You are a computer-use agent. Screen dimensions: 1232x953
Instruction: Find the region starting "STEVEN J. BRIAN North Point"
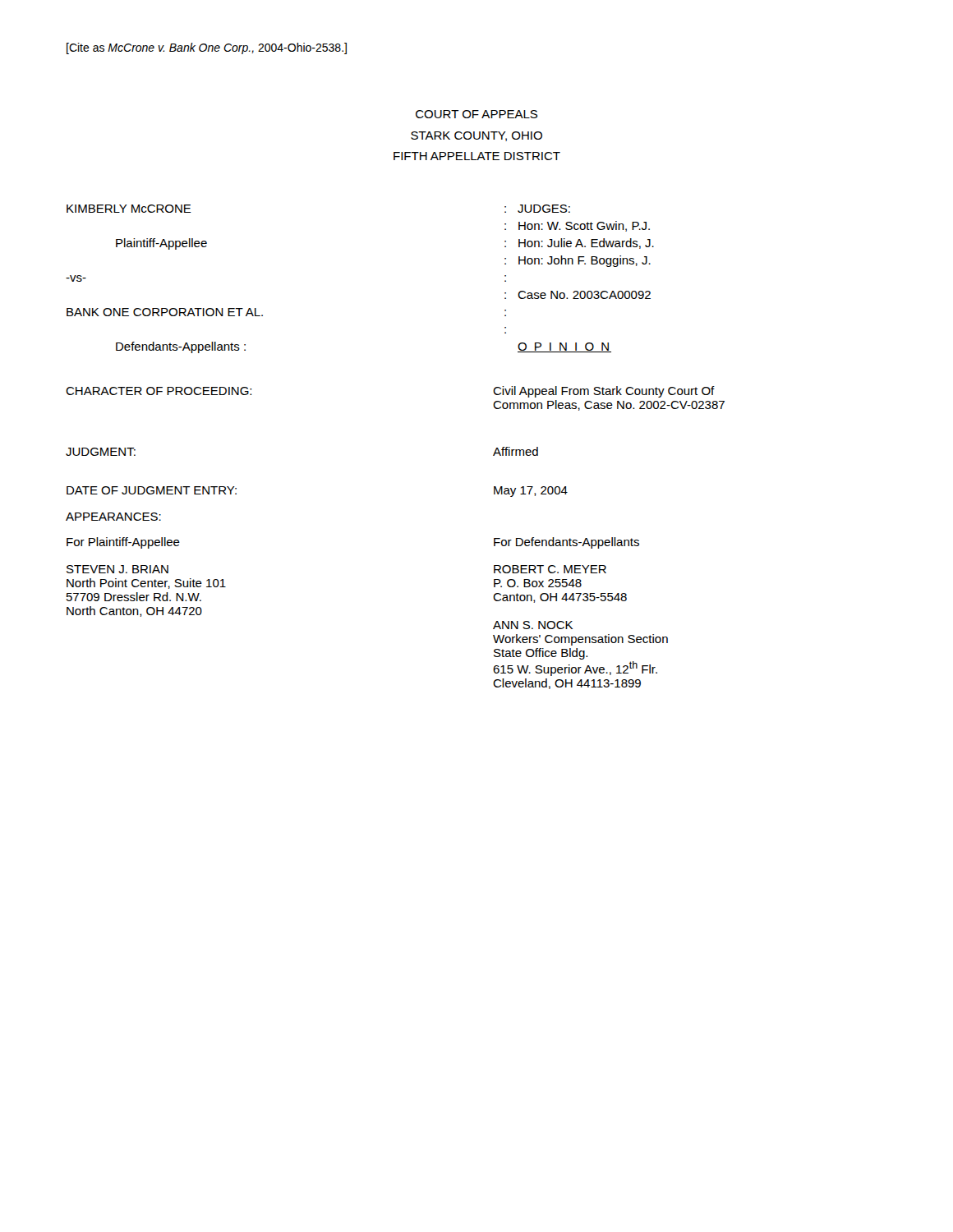[x=123, y=569]
